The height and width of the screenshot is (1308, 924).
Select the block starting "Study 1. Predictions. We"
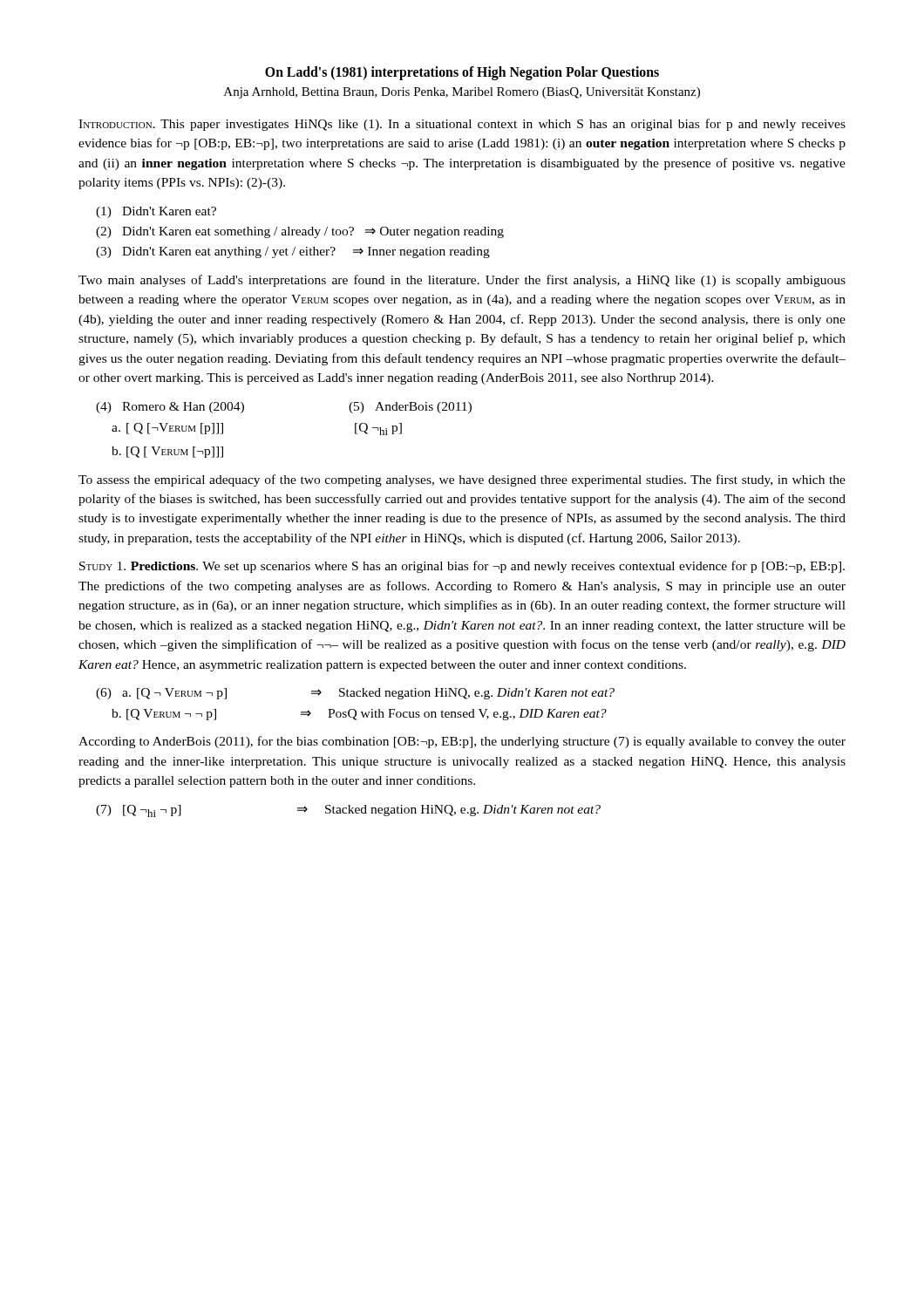click(462, 615)
